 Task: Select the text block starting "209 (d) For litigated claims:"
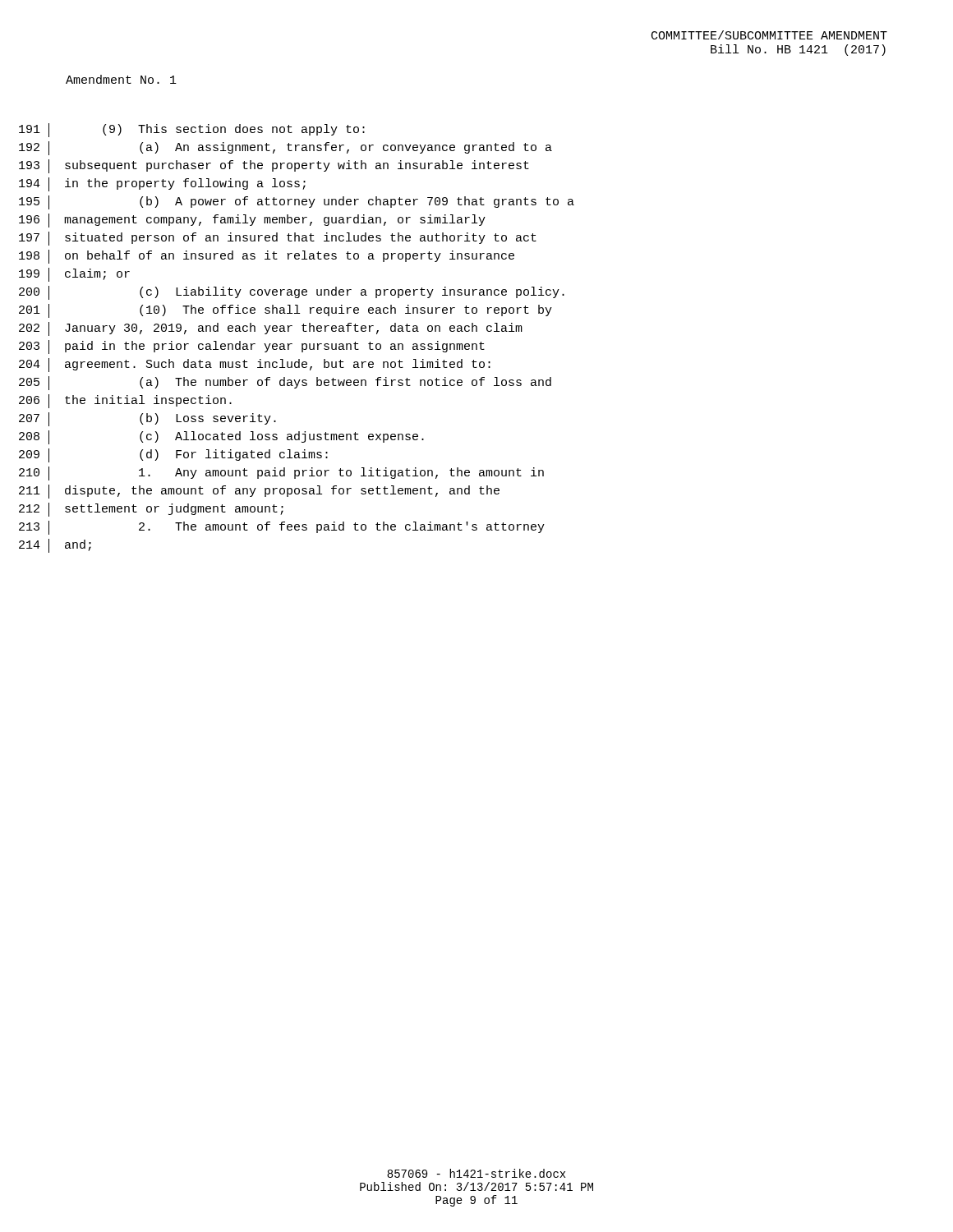tap(173, 455)
